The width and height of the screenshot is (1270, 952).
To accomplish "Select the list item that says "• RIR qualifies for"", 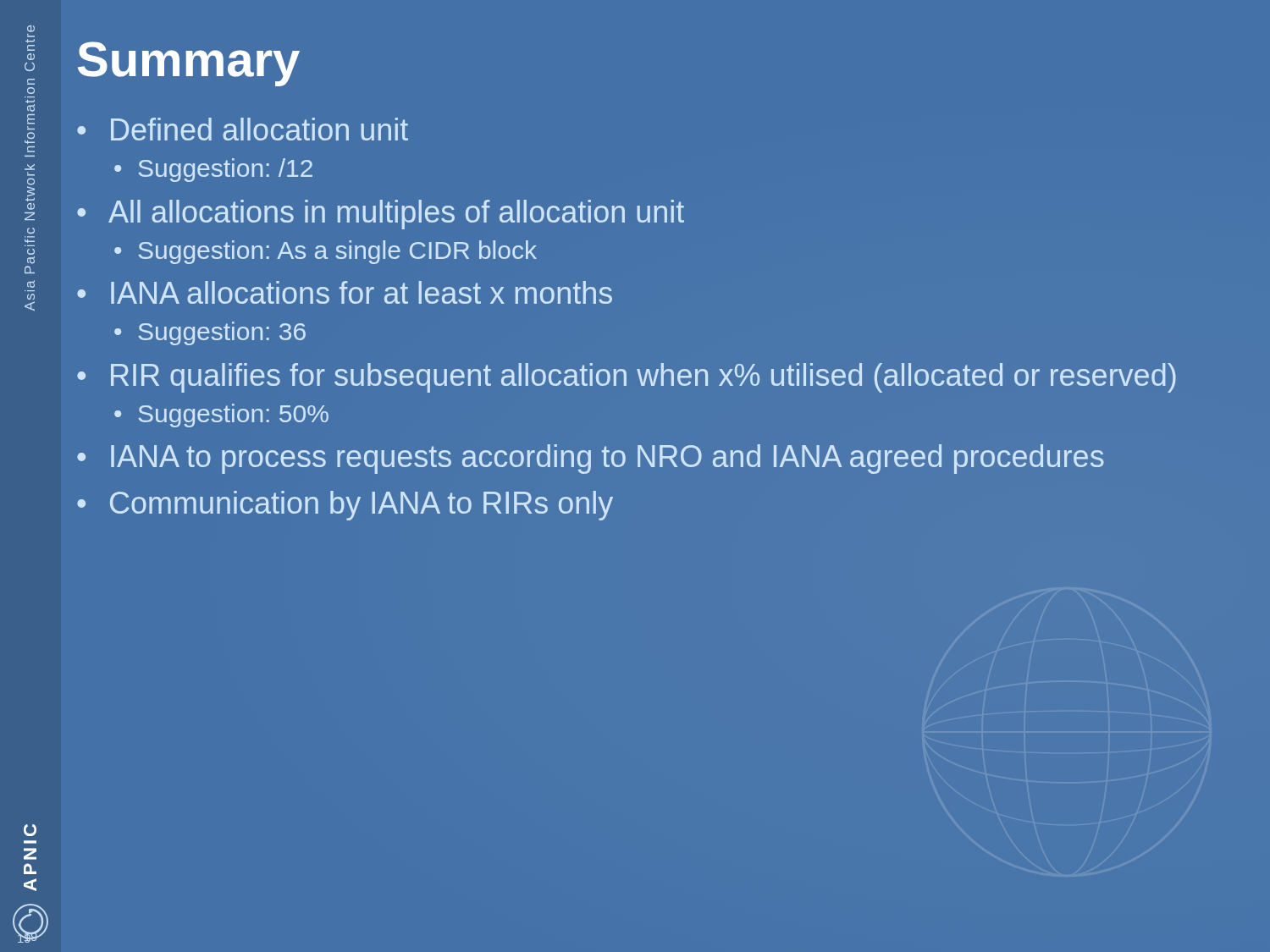I will click(x=660, y=392).
